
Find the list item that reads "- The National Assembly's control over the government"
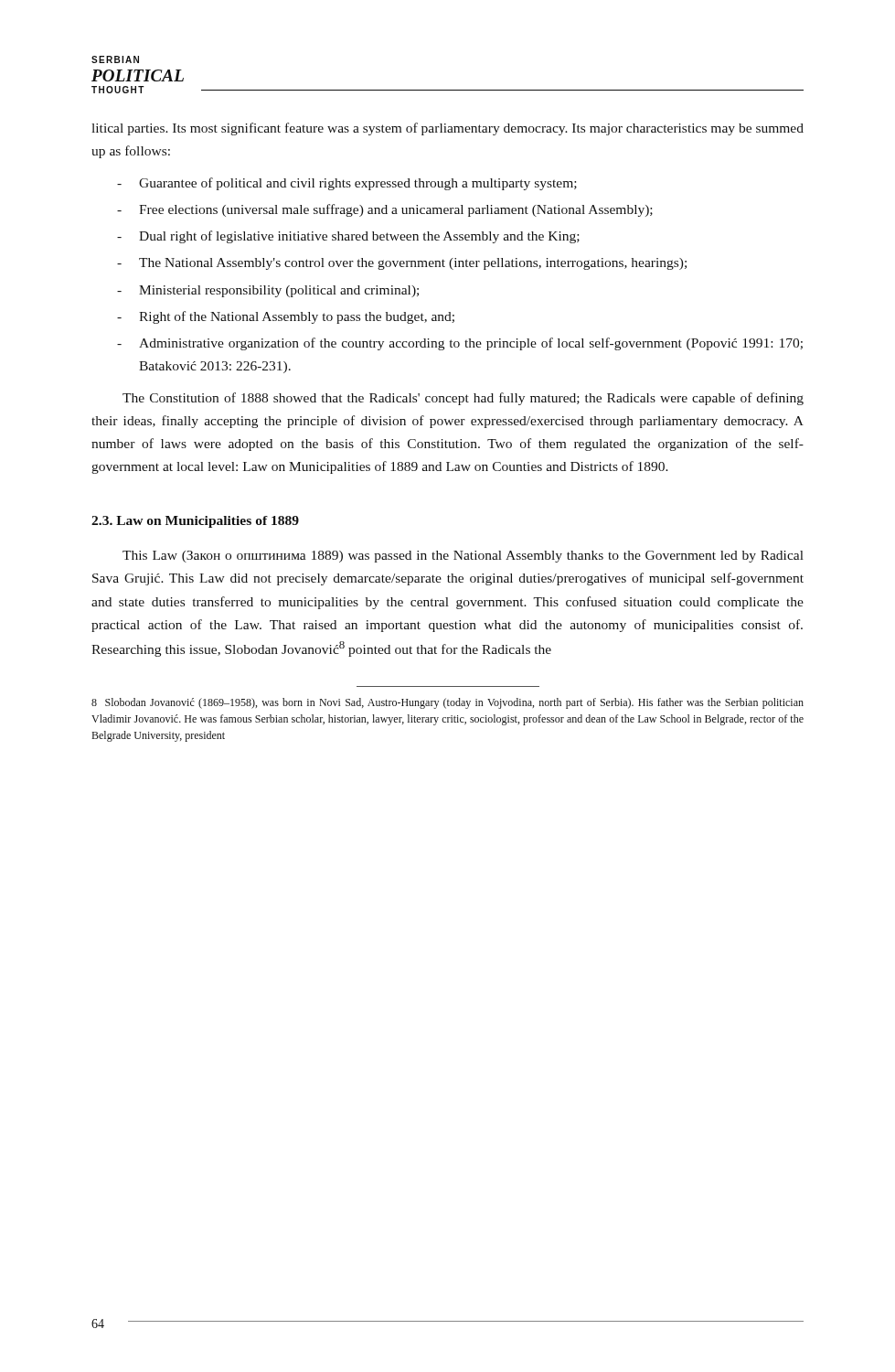460,262
